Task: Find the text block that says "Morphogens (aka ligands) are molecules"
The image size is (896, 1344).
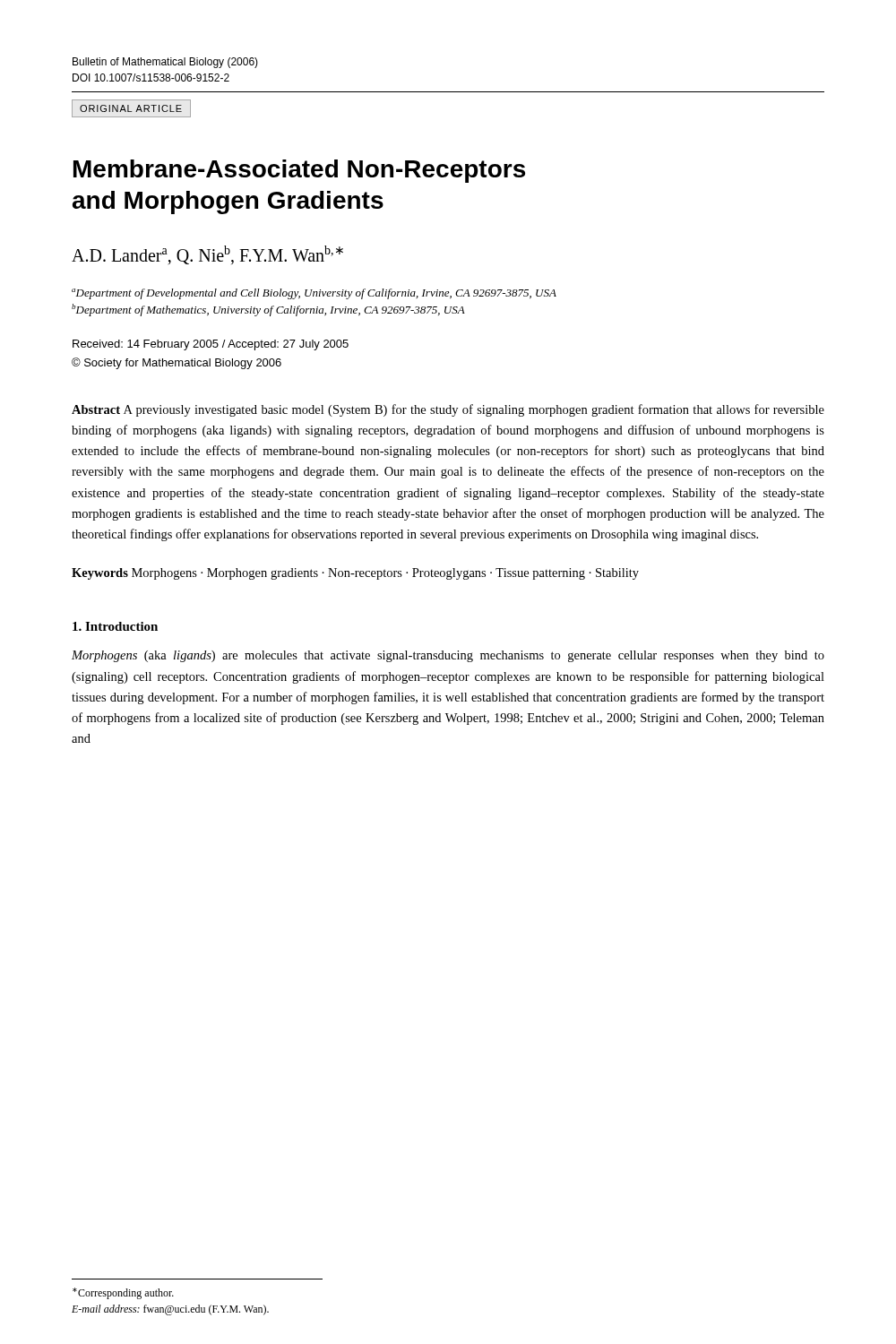Action: tap(448, 697)
